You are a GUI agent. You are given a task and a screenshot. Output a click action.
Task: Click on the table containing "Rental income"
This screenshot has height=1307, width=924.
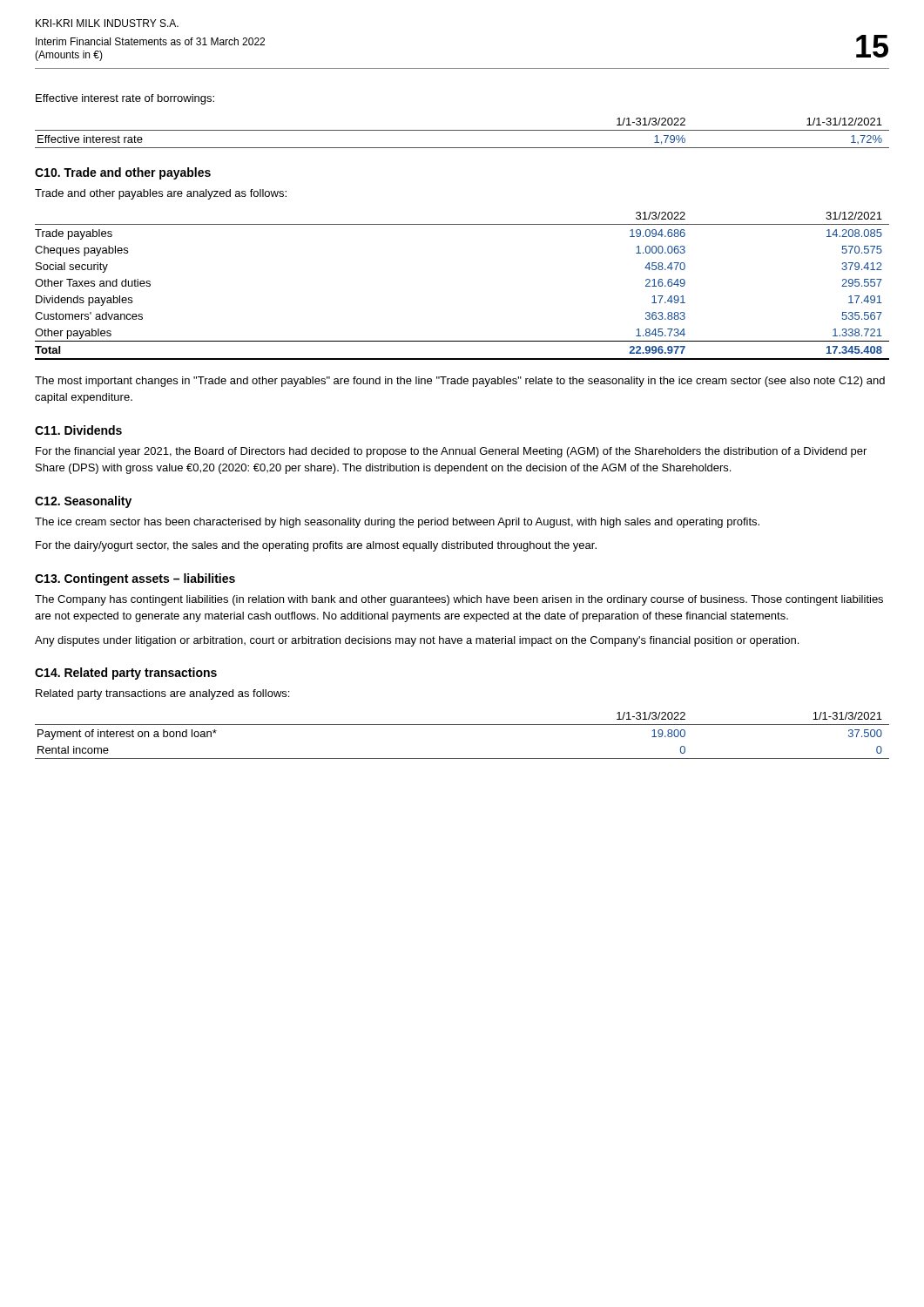click(x=462, y=733)
